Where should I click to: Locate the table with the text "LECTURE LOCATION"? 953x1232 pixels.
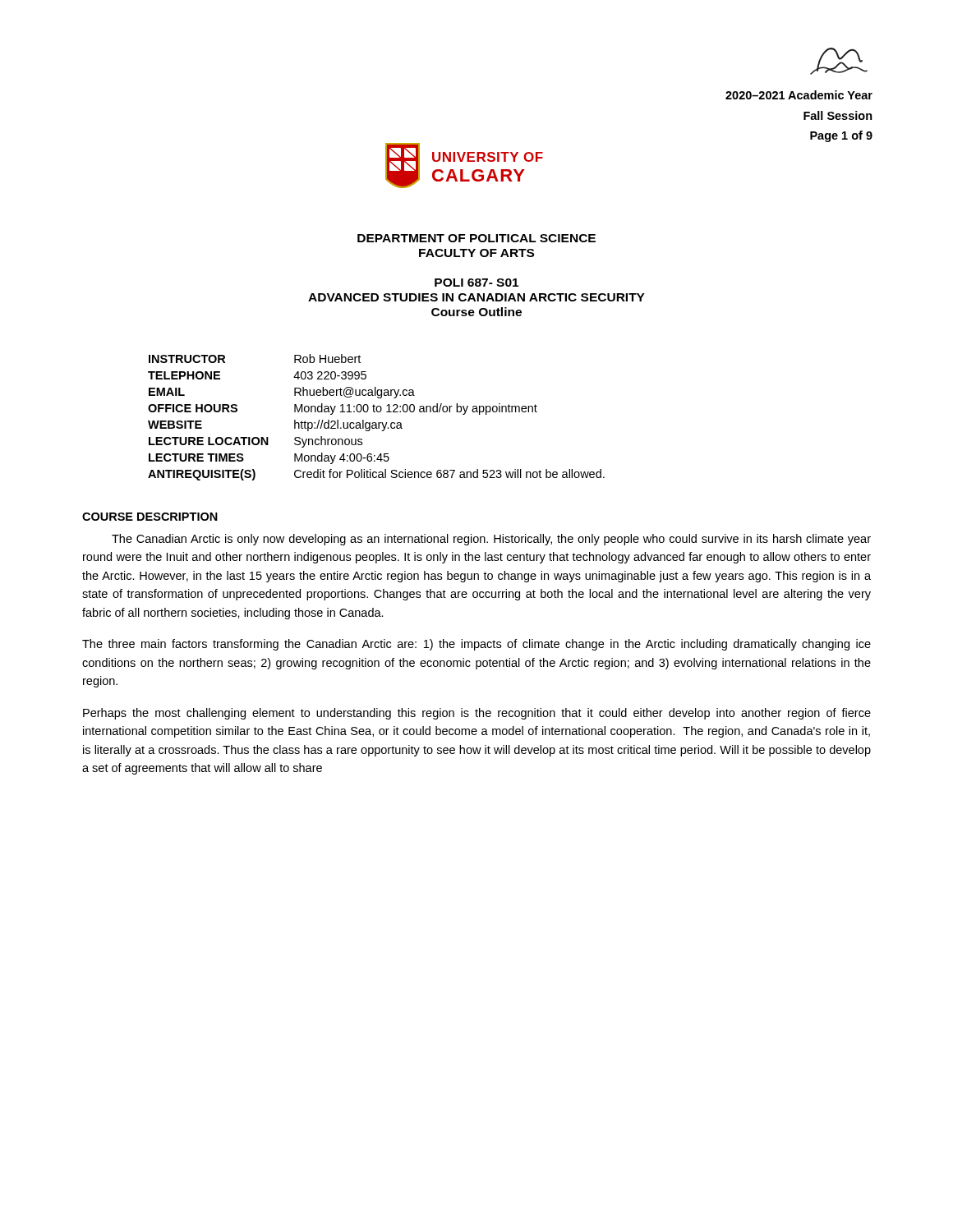coord(509,416)
